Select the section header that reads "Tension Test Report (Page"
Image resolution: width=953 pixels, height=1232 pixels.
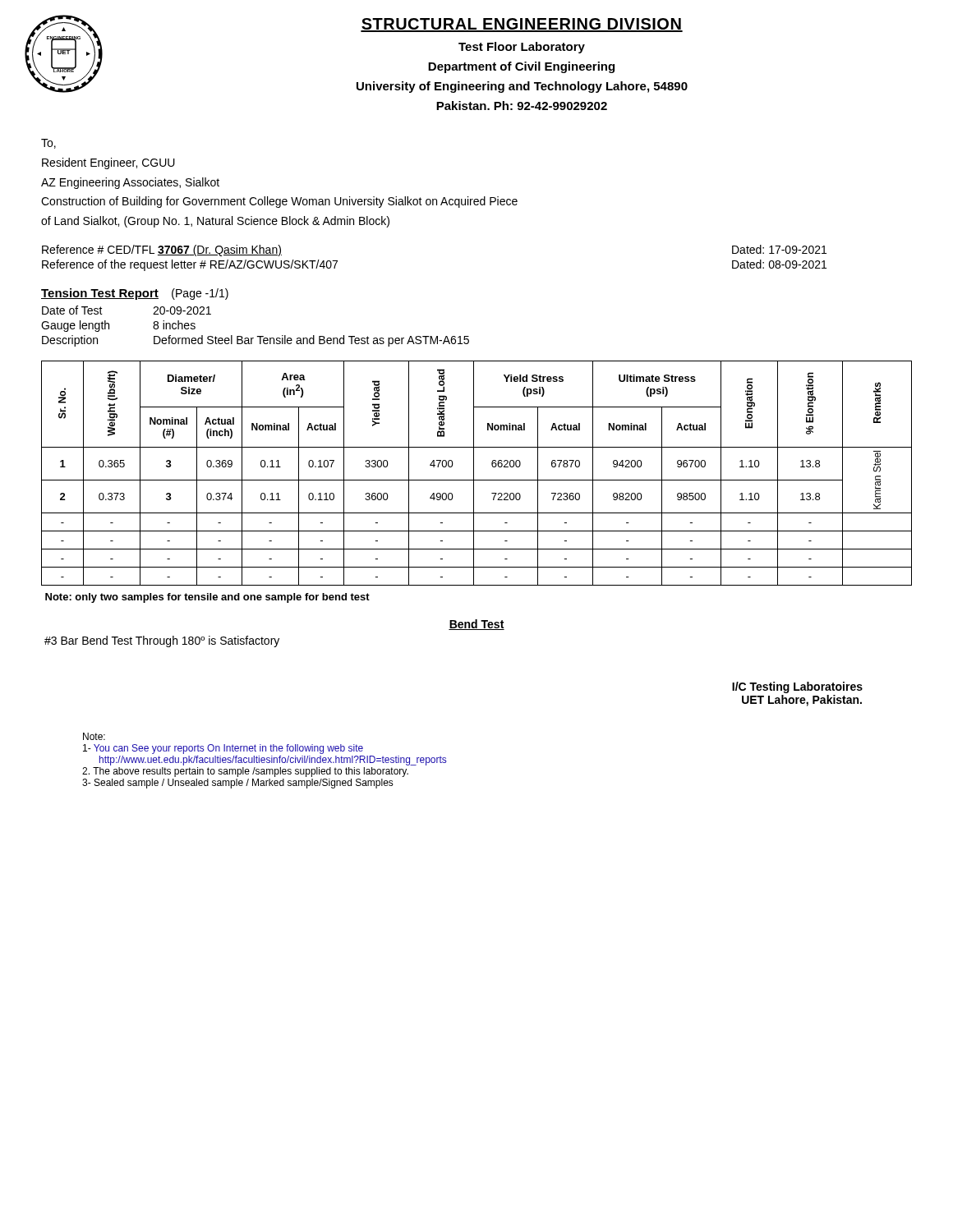(x=135, y=293)
